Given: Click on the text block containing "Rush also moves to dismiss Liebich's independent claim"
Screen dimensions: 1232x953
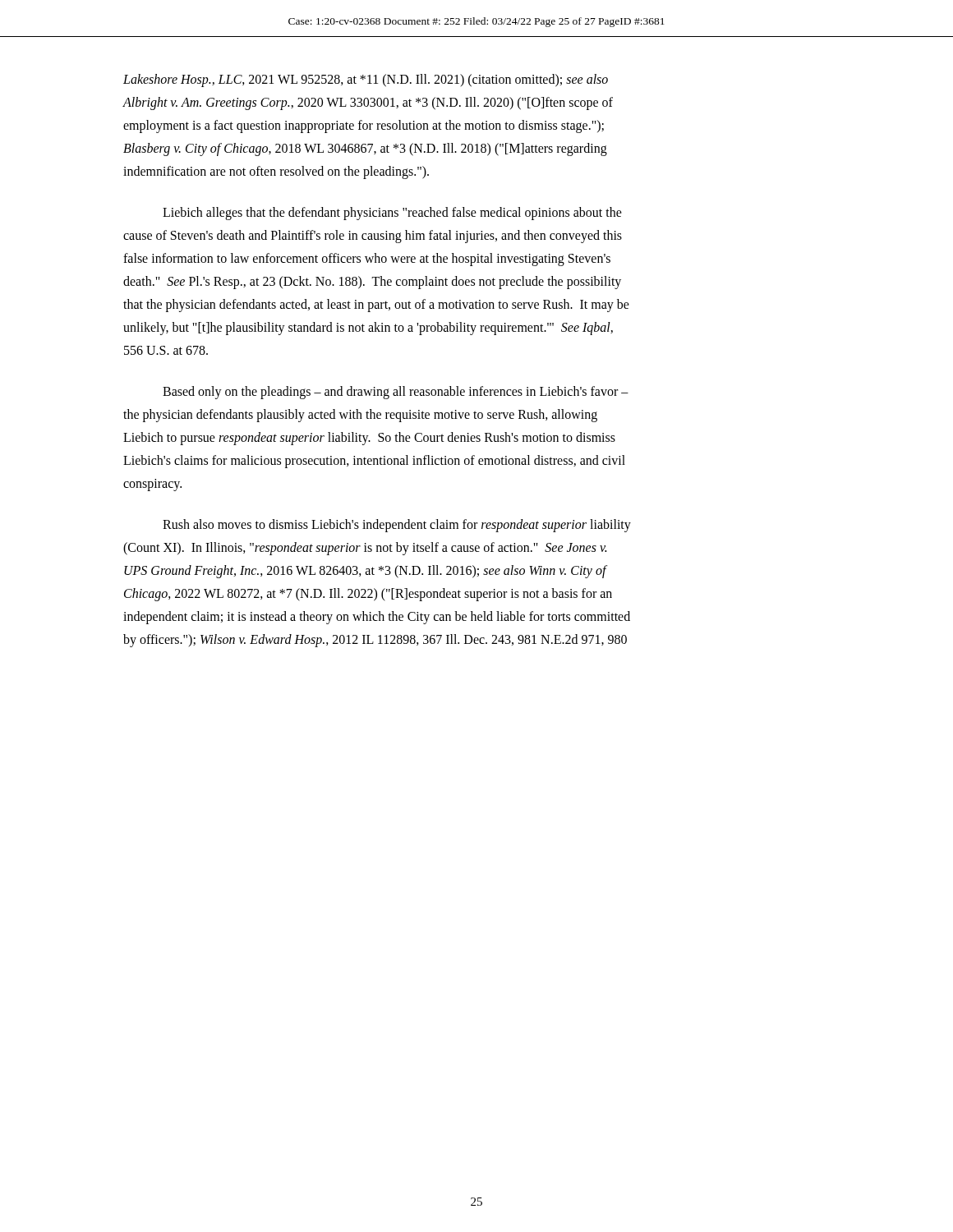Looking at the screenshot, I should (476, 582).
